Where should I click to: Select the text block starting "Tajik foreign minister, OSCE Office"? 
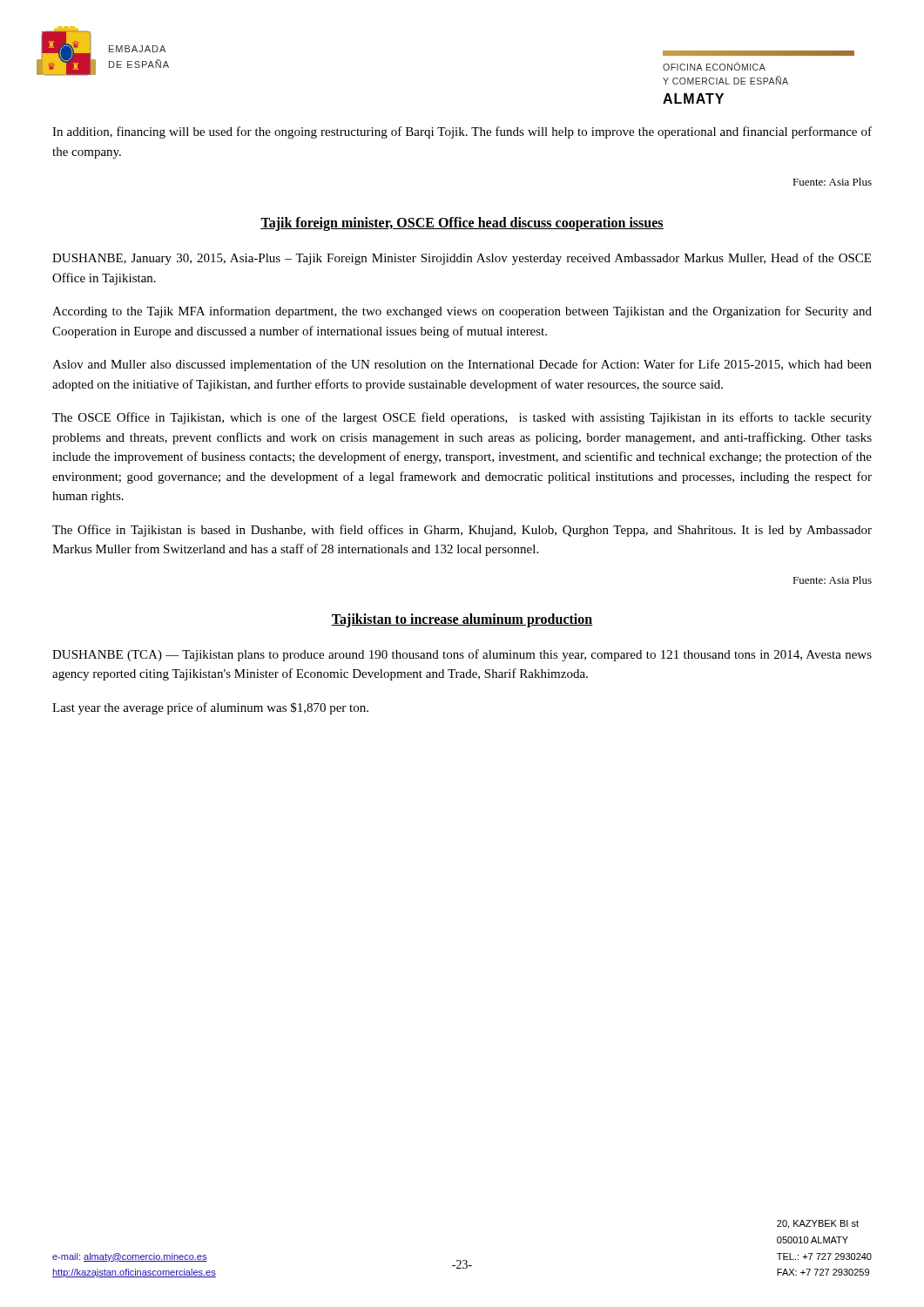click(x=462, y=223)
